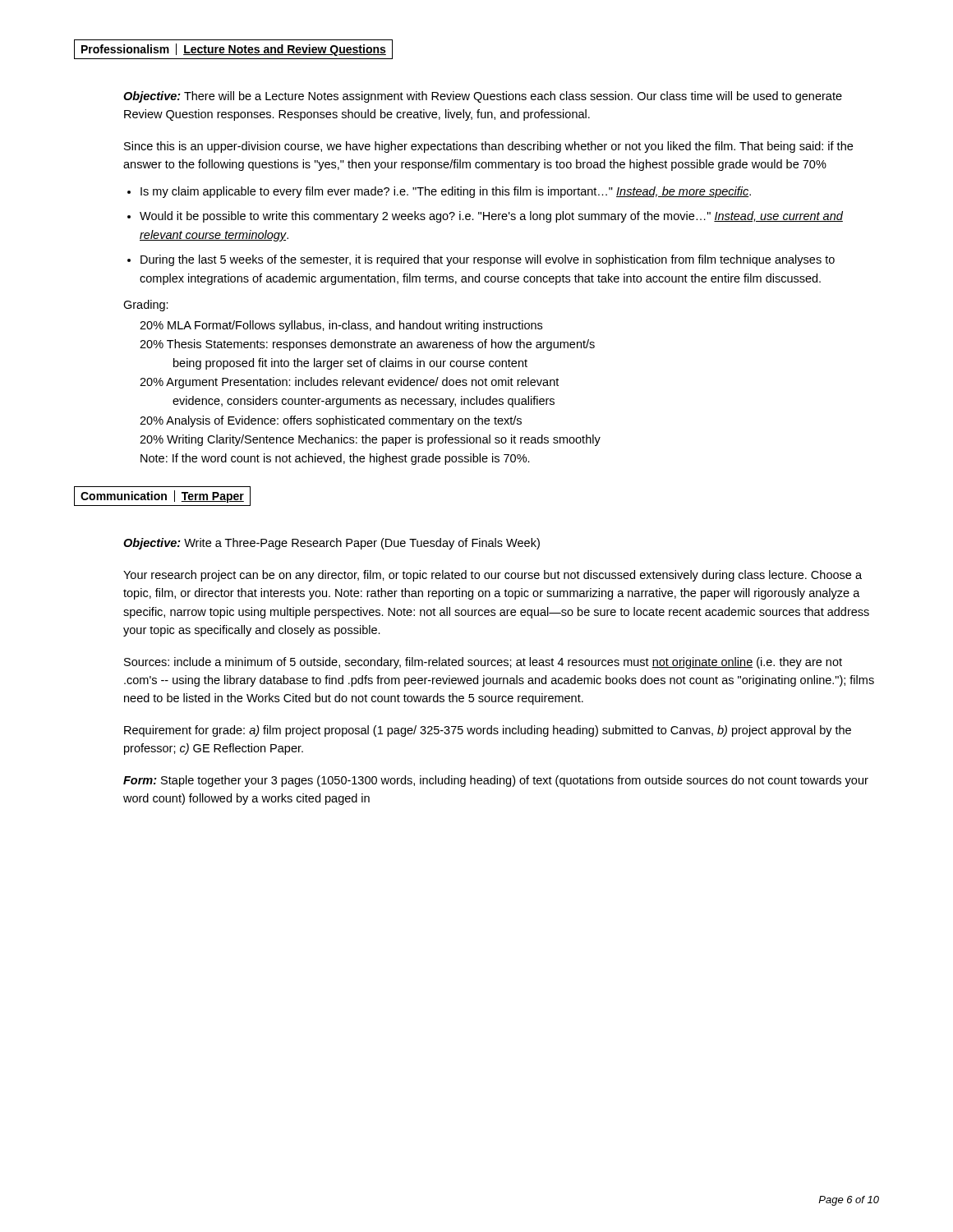Click the passage that begins "Requirement for grade: a) film project proposal"

pyautogui.click(x=487, y=739)
